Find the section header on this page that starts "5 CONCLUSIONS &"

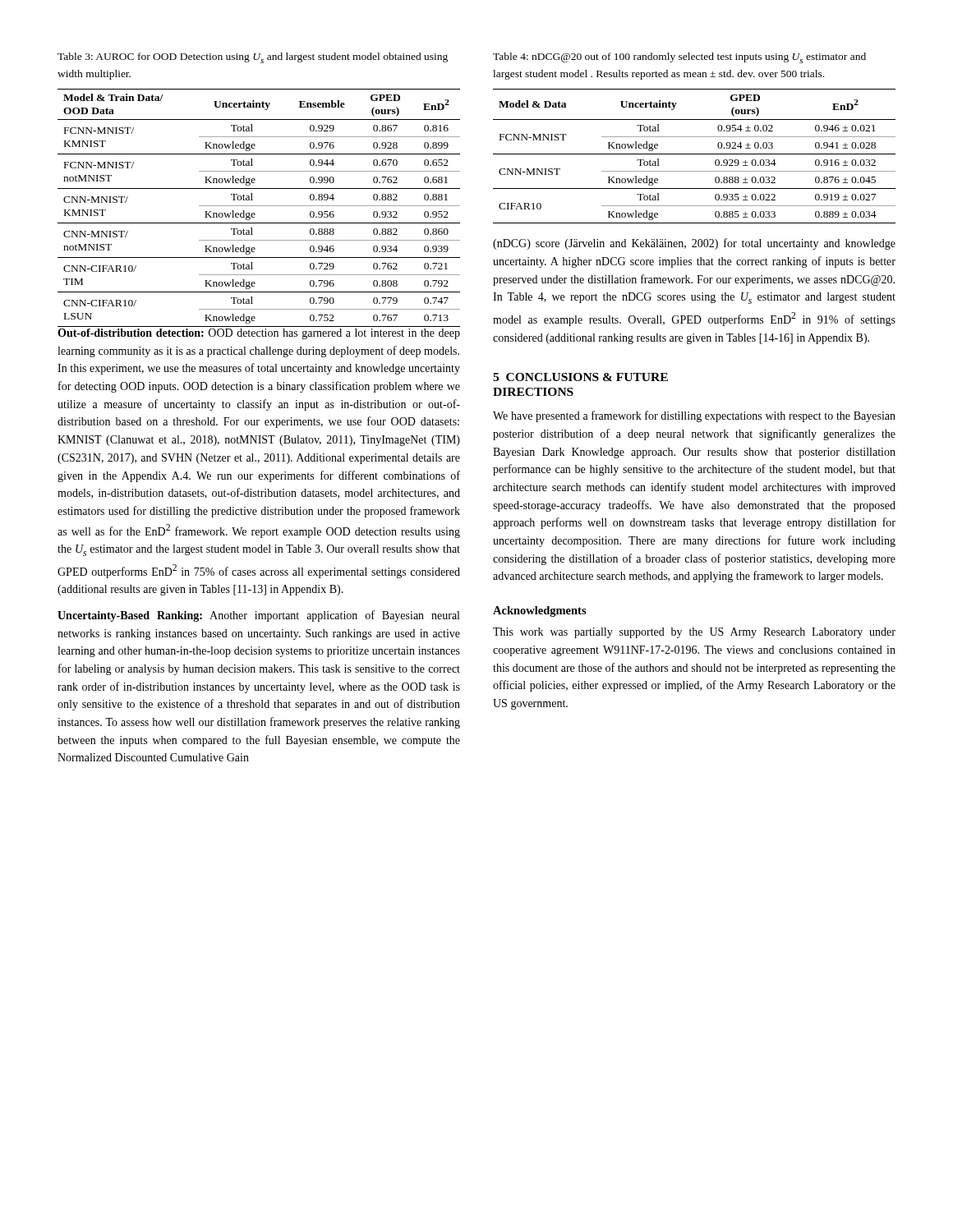(x=581, y=384)
